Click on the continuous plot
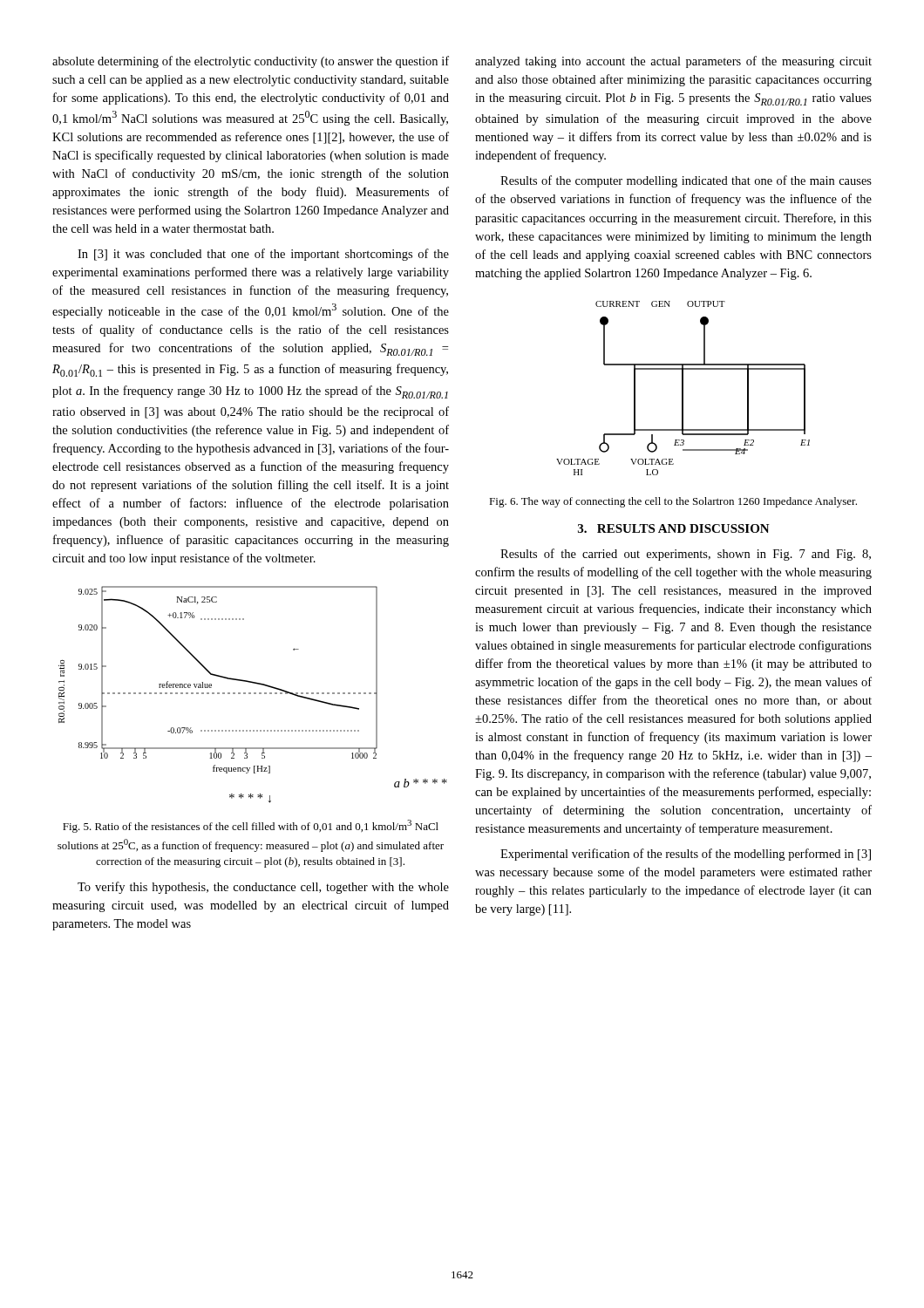The width and height of the screenshot is (924, 1308). tap(251, 692)
